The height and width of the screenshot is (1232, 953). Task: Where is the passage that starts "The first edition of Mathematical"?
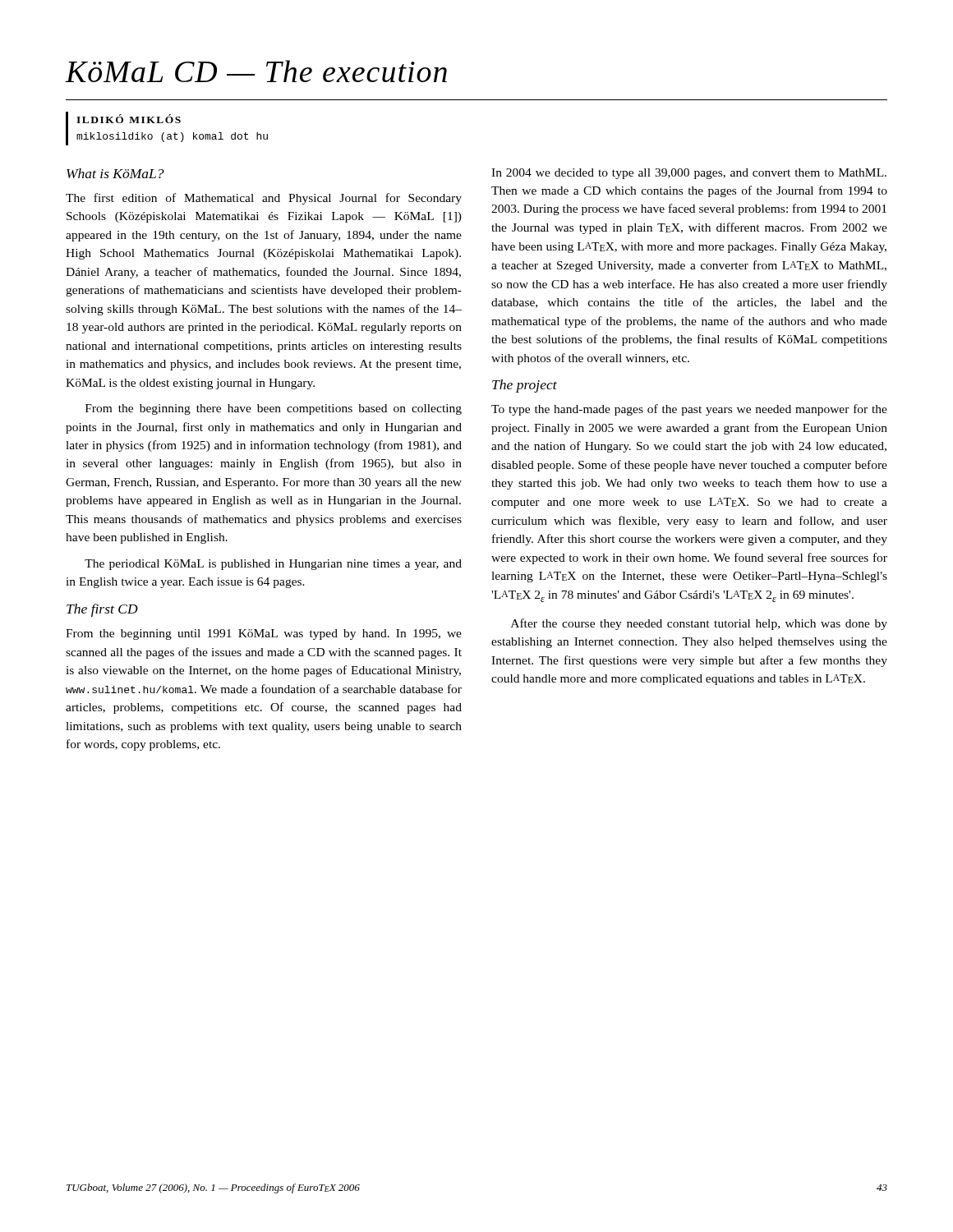tap(264, 290)
